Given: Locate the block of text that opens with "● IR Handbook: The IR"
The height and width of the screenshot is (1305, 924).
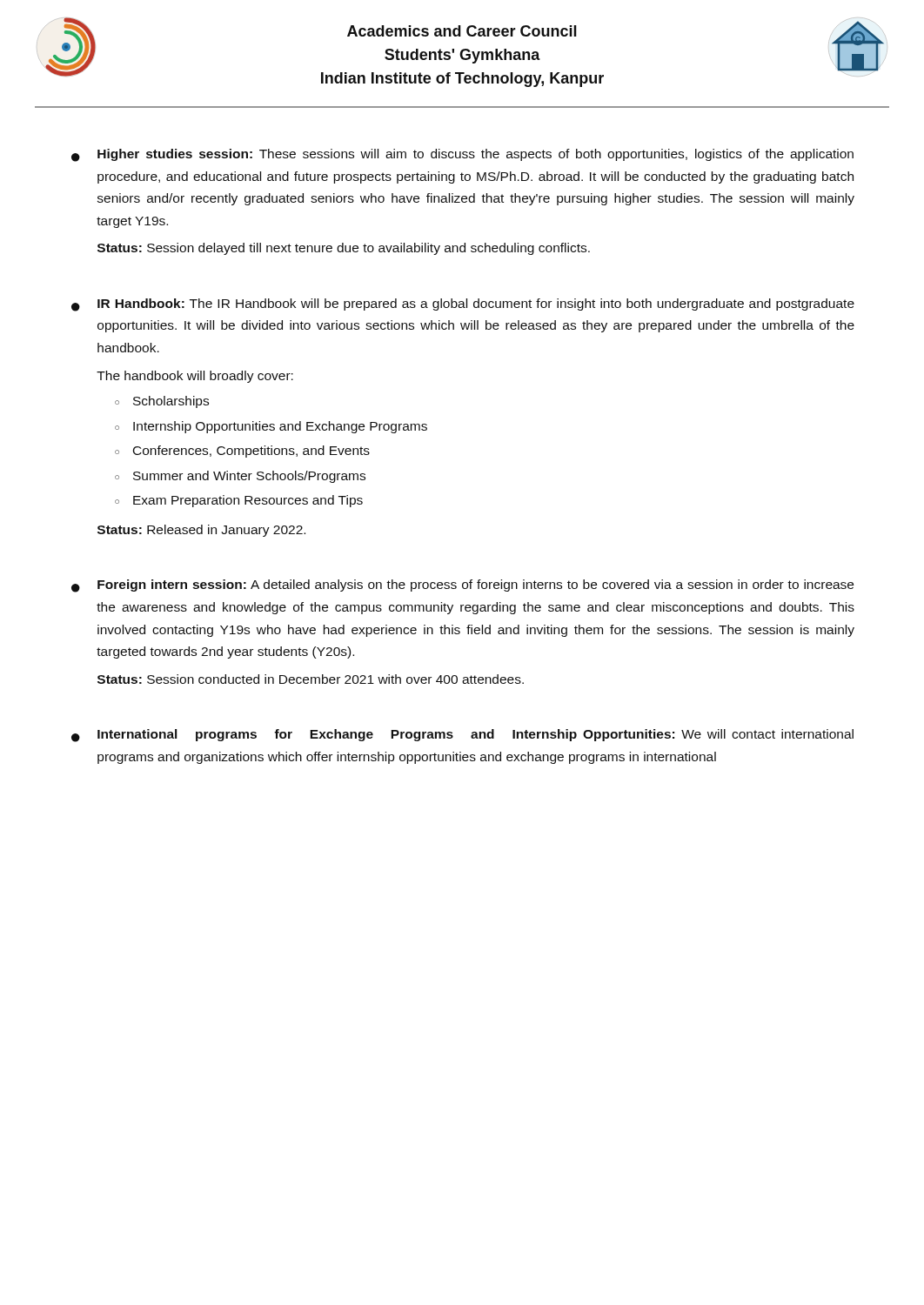Looking at the screenshot, I should tap(463, 305).
